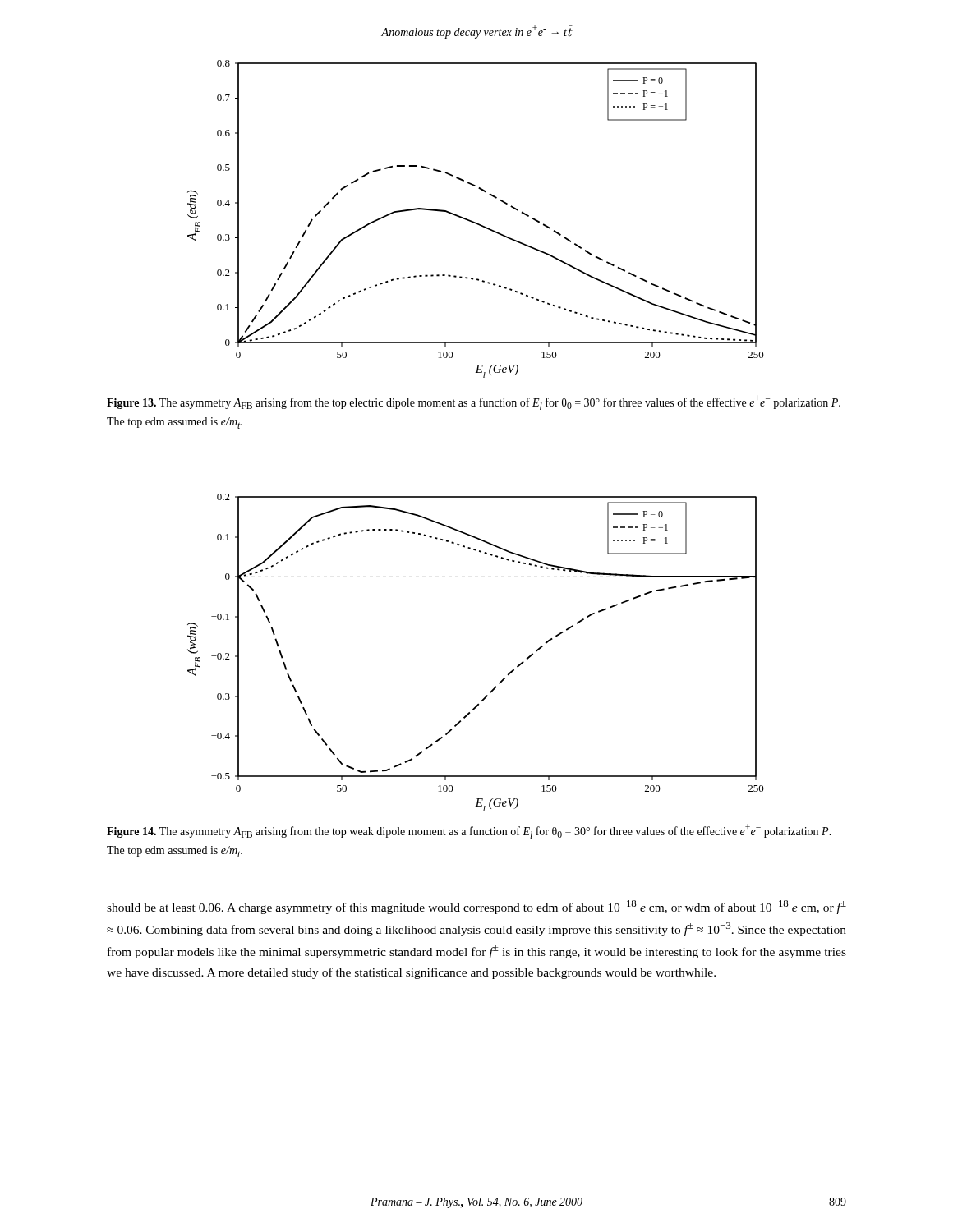
Task: Select the caption with the text "Figure 14. The asymmetry AFB arising from the"
Action: [x=469, y=841]
